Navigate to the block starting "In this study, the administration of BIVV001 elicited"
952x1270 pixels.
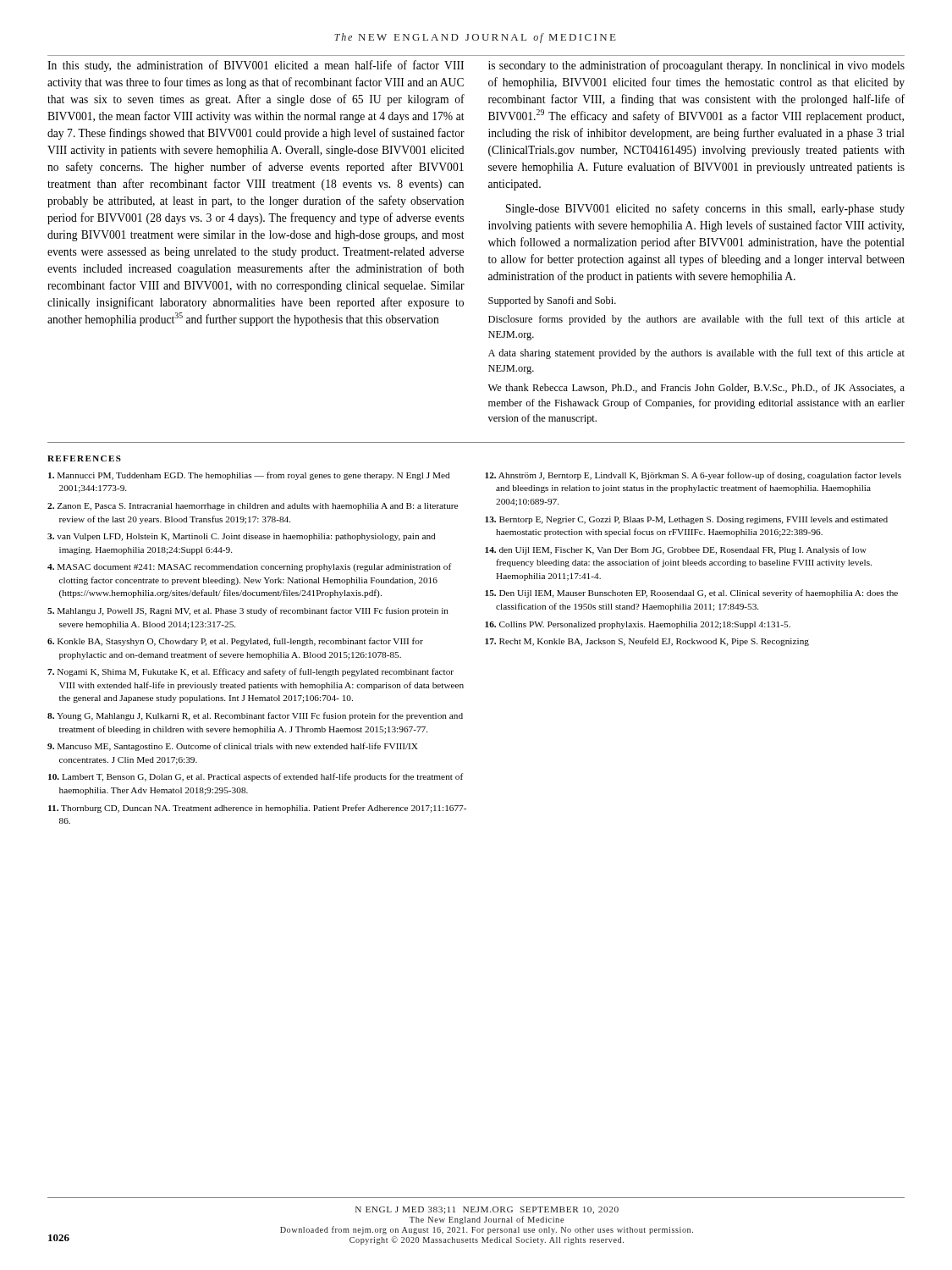click(256, 193)
